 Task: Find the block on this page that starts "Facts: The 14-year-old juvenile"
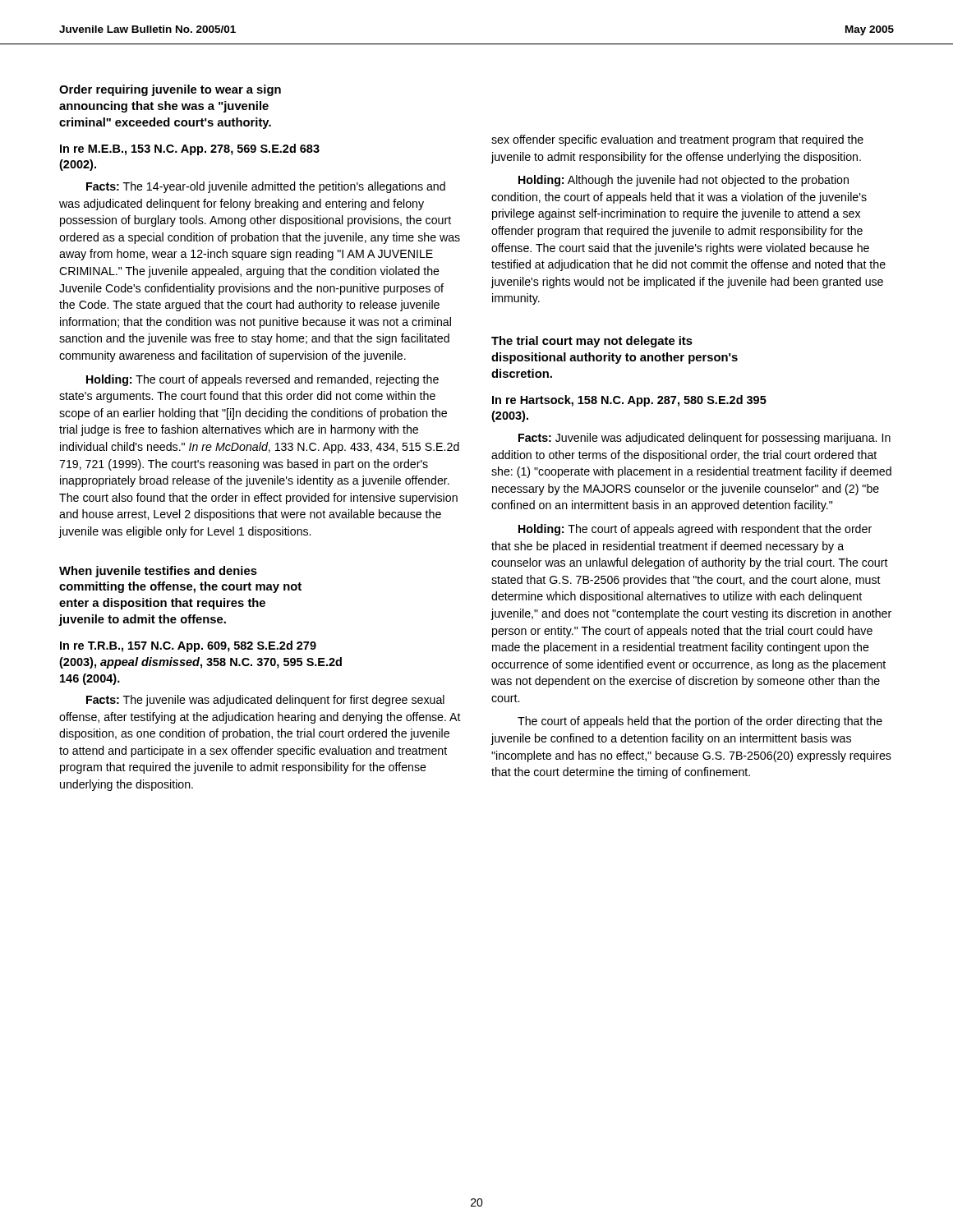(260, 359)
